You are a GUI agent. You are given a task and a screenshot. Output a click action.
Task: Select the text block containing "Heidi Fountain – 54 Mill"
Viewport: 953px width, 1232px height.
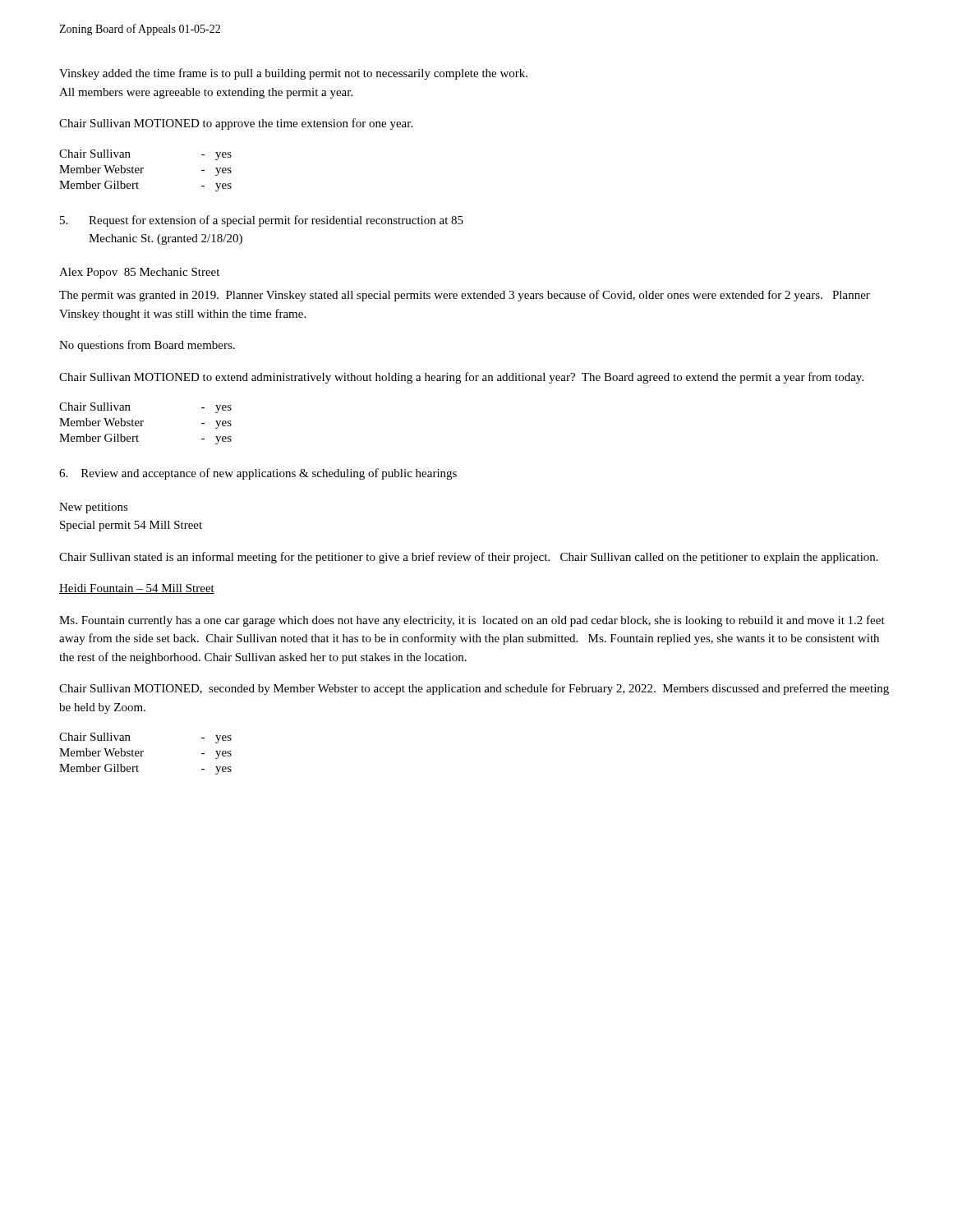tap(137, 588)
